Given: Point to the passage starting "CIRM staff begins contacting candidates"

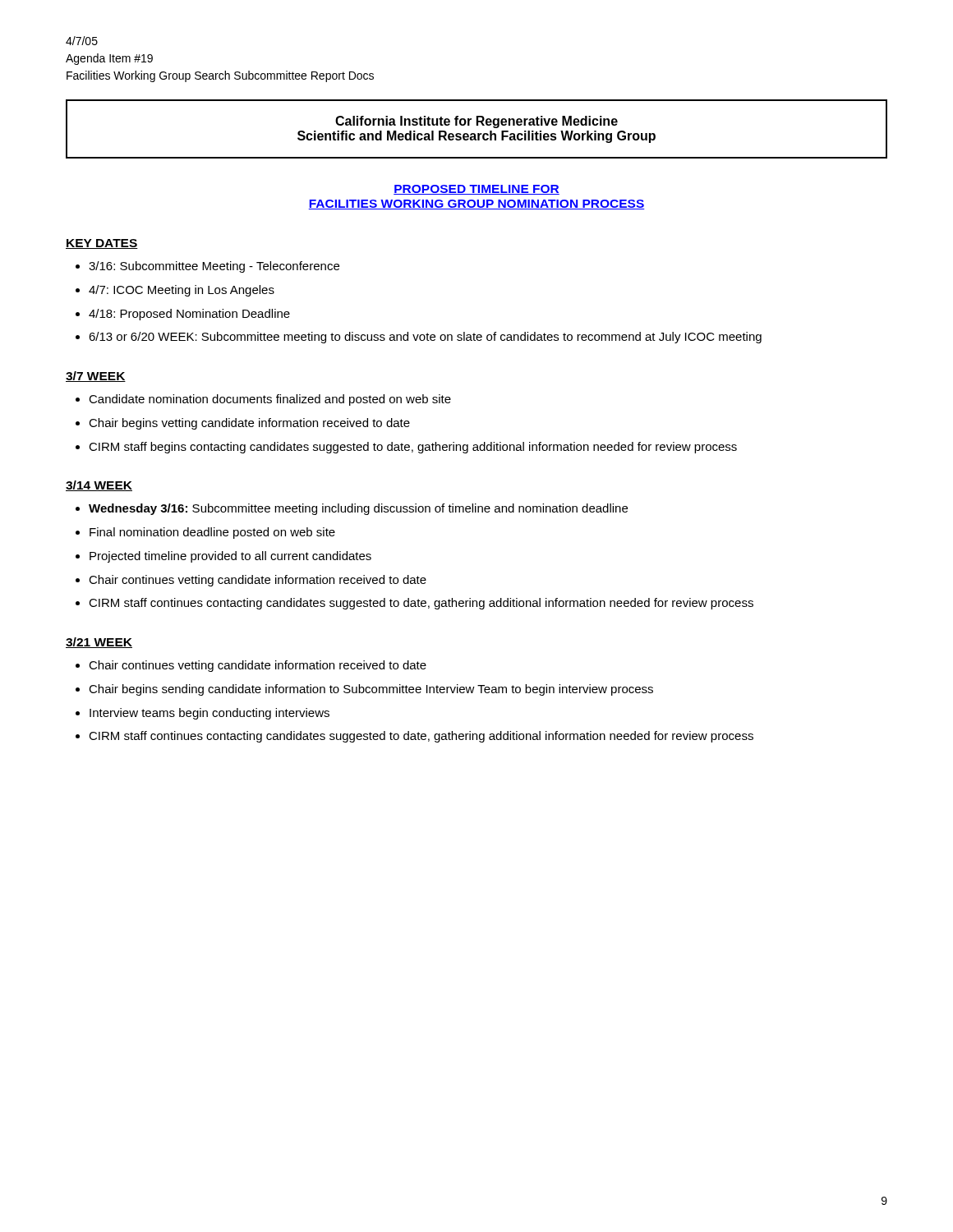Looking at the screenshot, I should click(413, 446).
